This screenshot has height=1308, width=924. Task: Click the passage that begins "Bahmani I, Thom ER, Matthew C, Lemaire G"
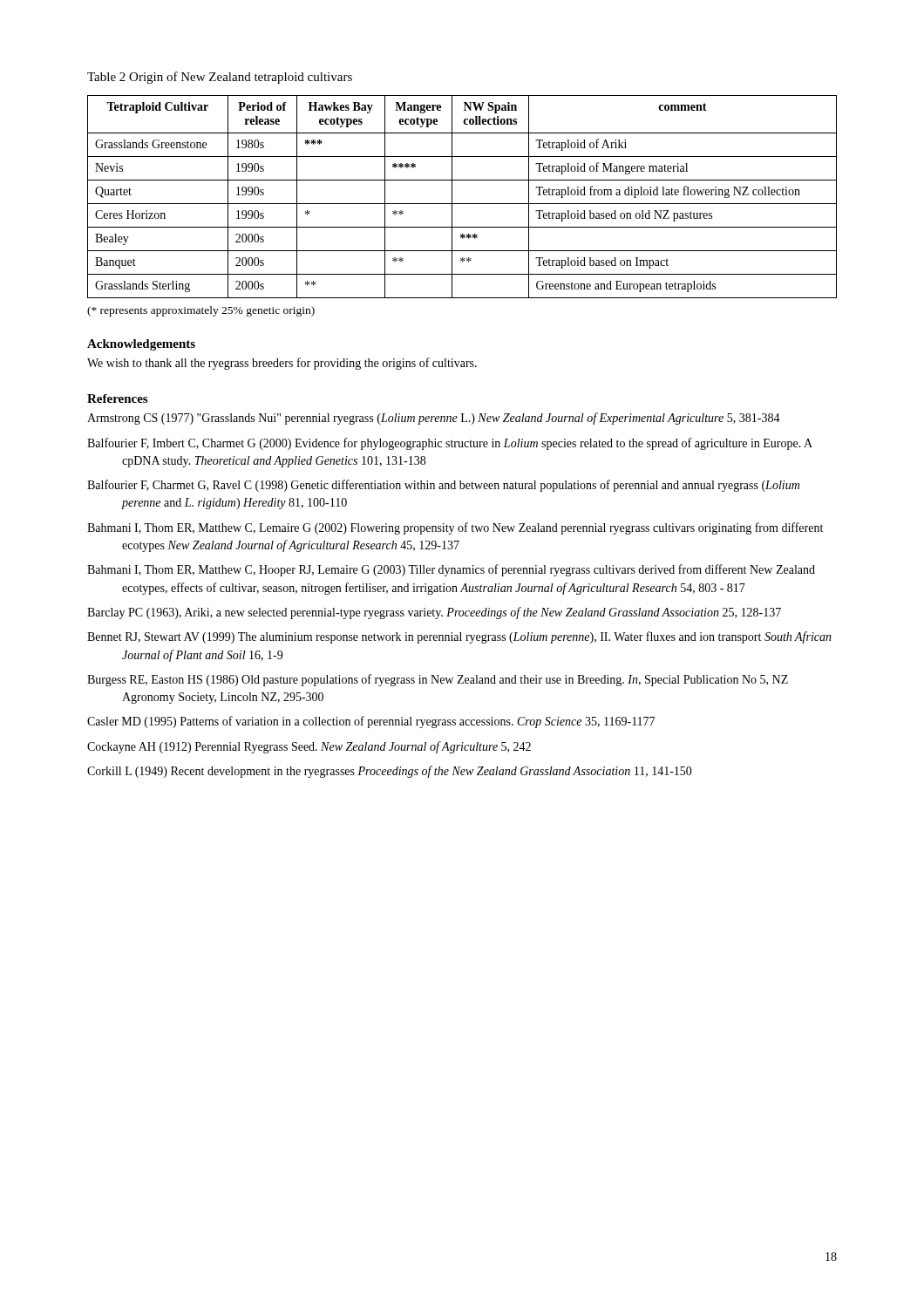455,537
